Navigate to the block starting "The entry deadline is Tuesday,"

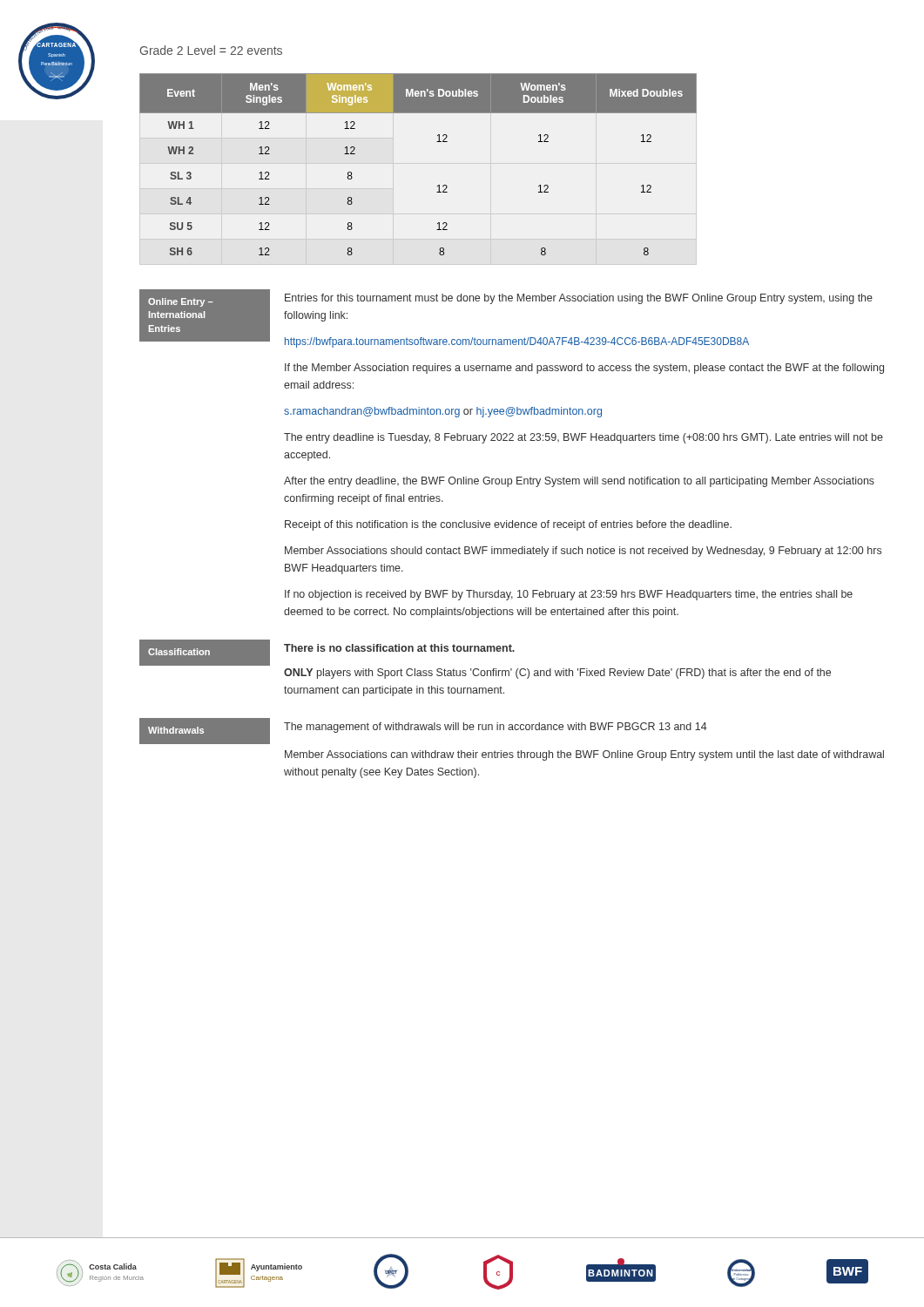[x=584, y=446]
